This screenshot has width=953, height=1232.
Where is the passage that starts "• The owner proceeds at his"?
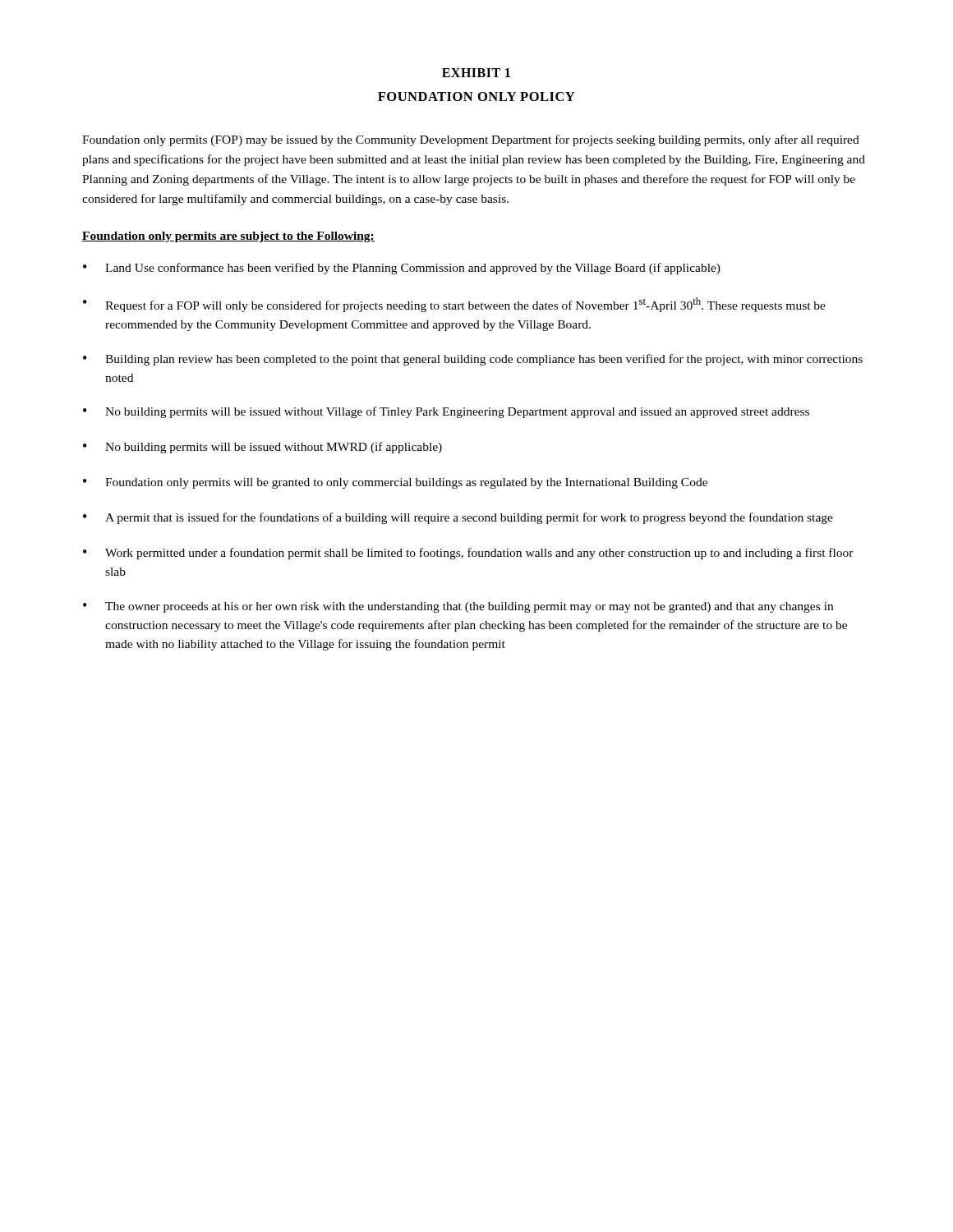tap(476, 625)
